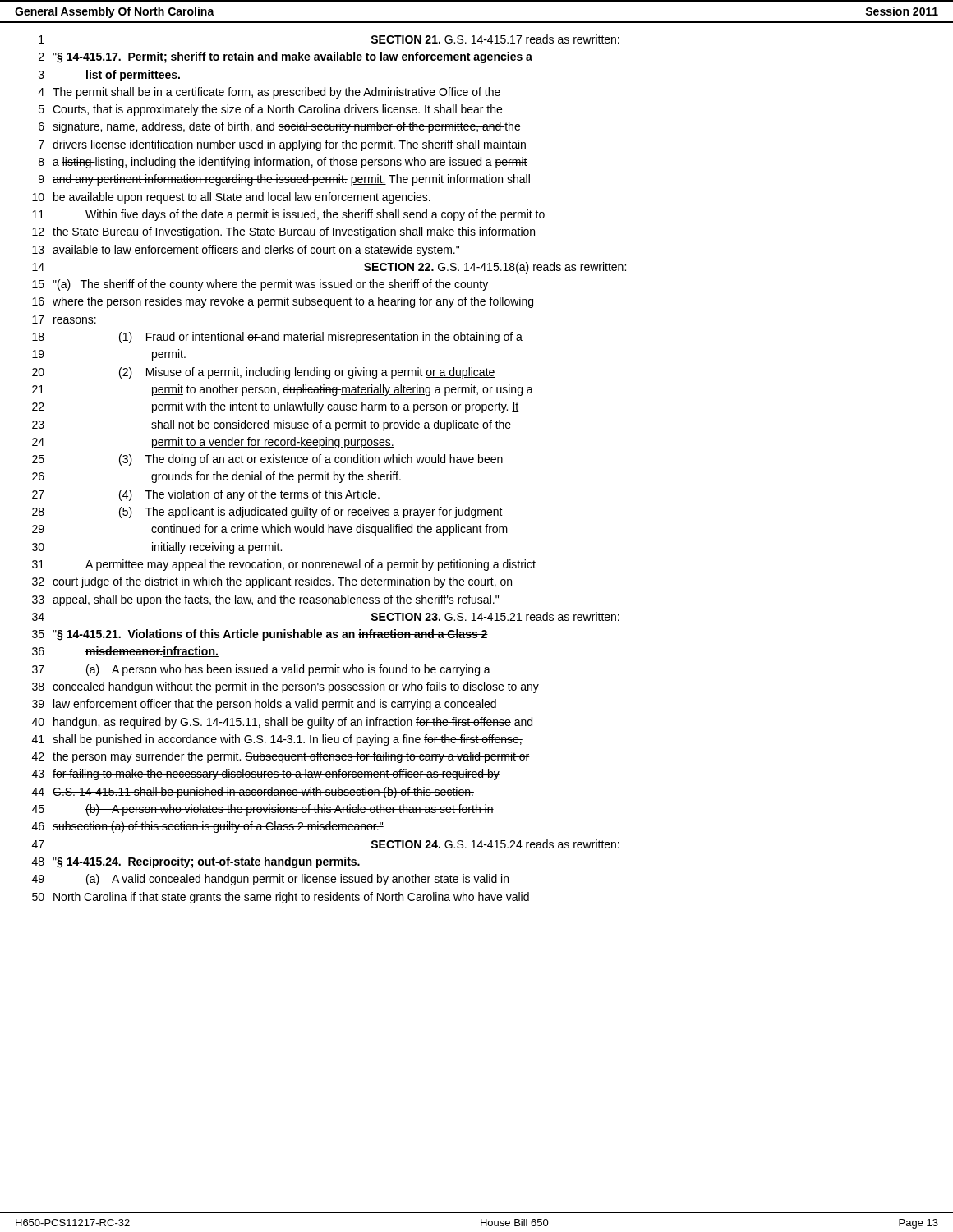The height and width of the screenshot is (1232, 953).
Task: Select the block starting "23 shall not be"
Action: 476,424
